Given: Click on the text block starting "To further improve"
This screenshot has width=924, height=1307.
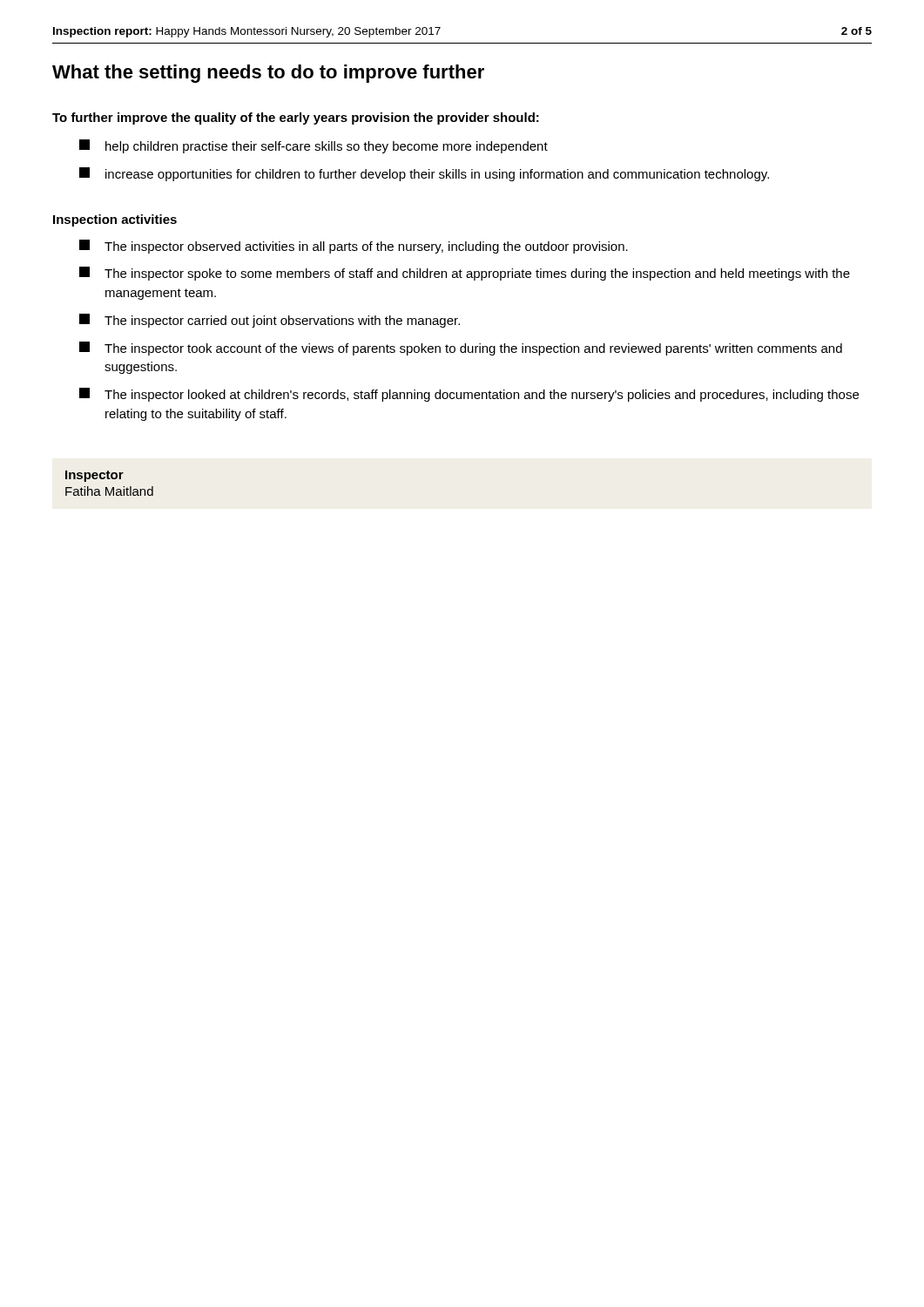Looking at the screenshot, I should [462, 117].
